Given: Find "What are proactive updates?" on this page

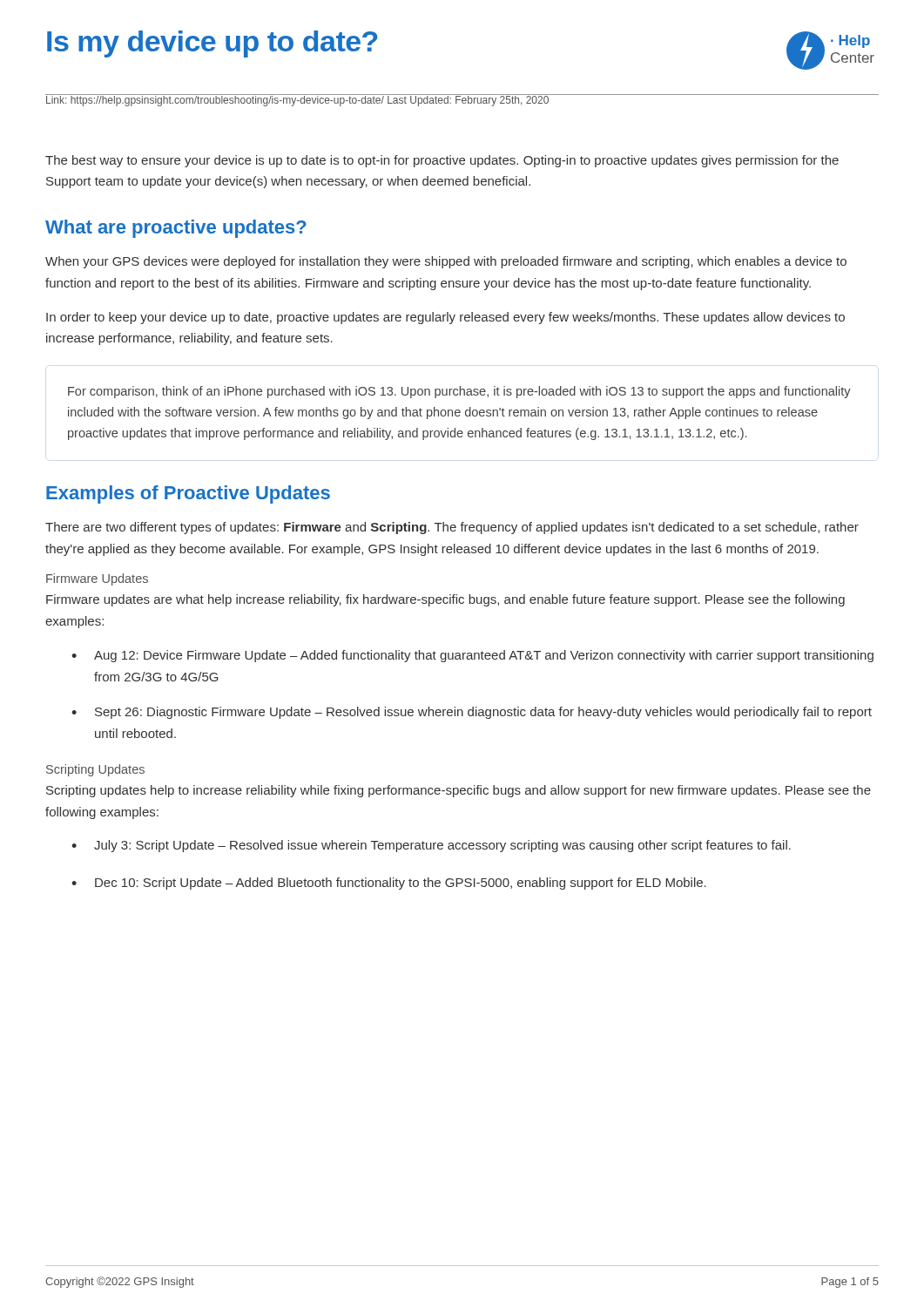Looking at the screenshot, I should (176, 227).
